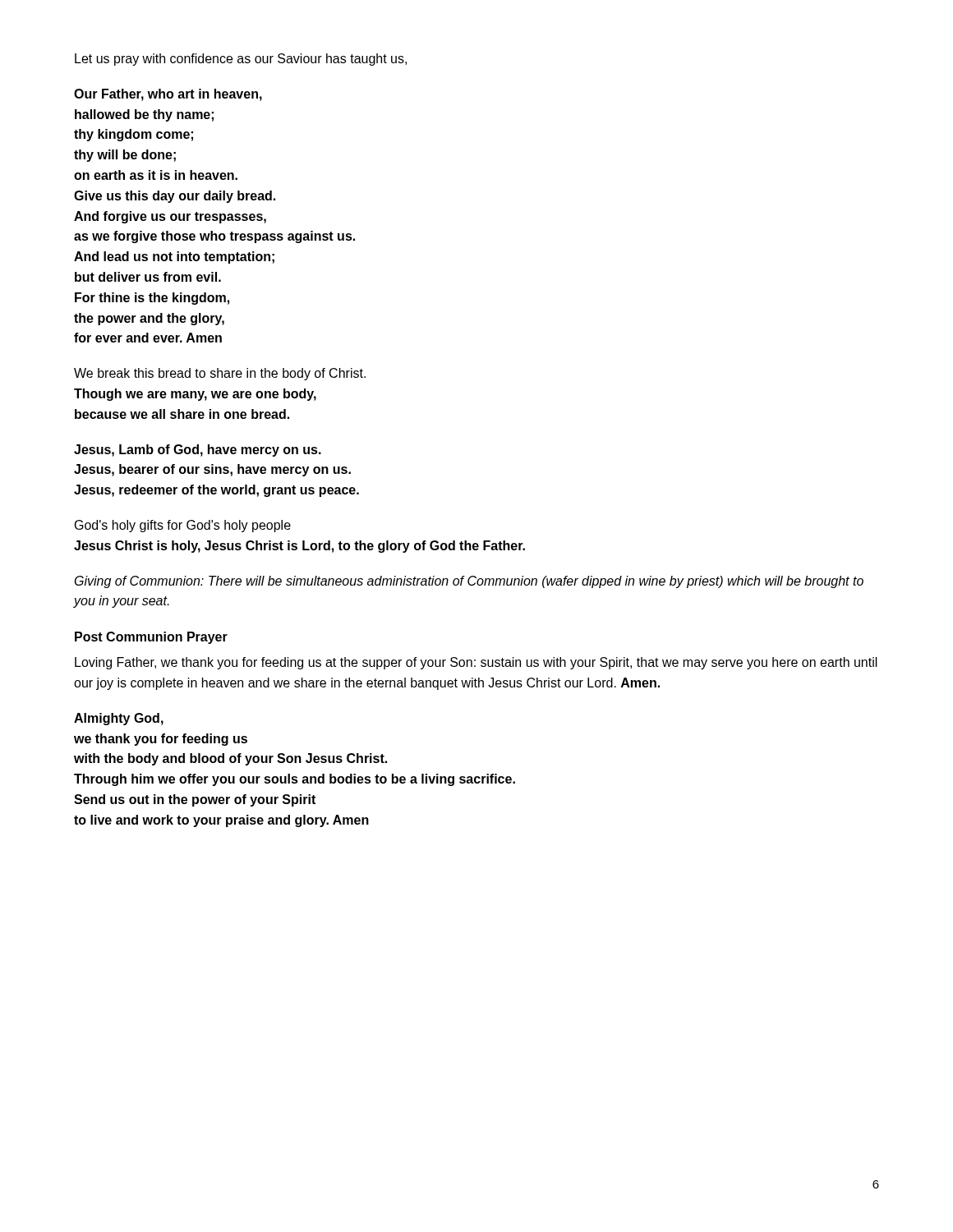Click on the element starting "Giving of Communion: There will be simultaneous"
This screenshot has height=1232, width=953.
[x=469, y=591]
